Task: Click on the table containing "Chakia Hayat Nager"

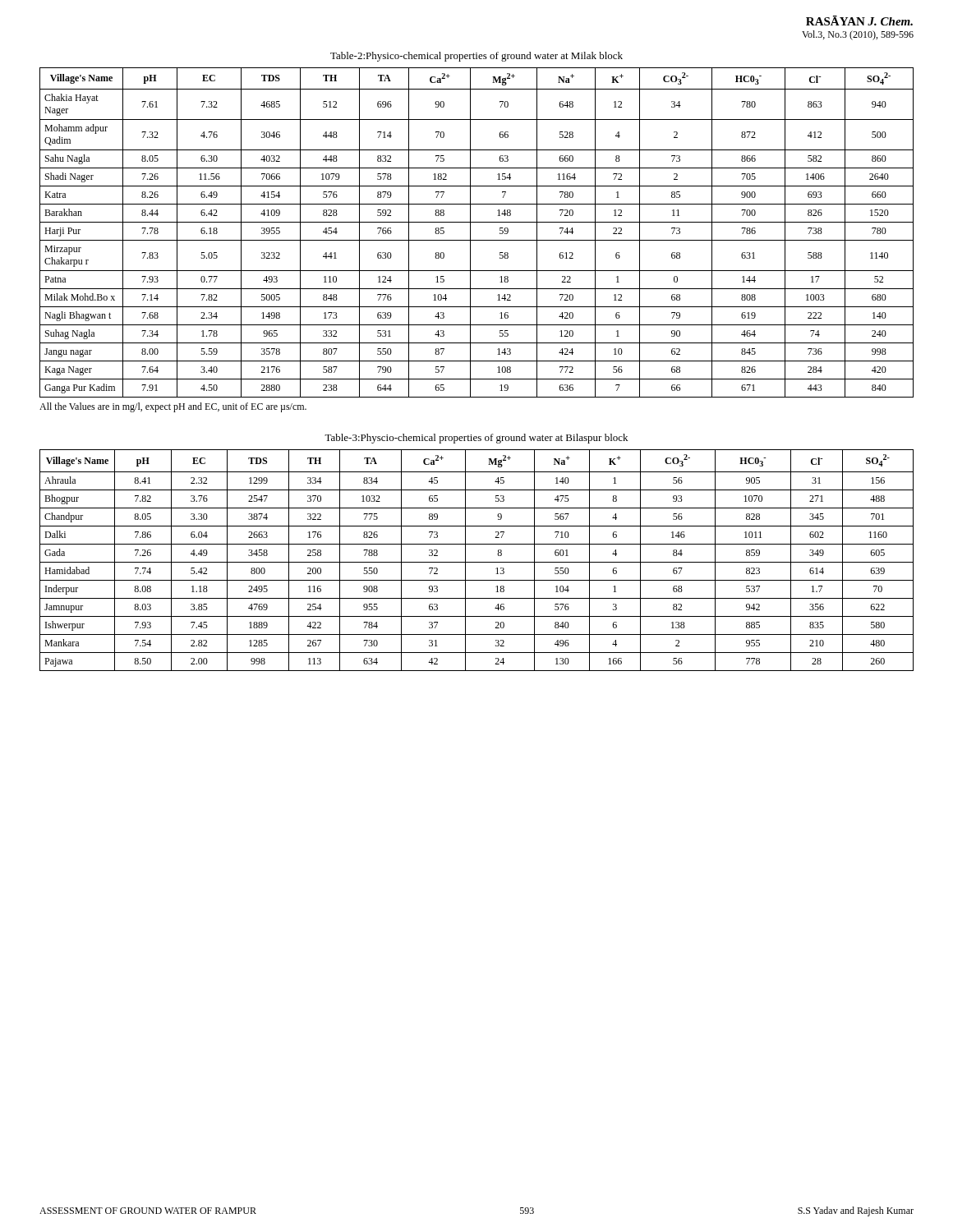Action: 476,233
